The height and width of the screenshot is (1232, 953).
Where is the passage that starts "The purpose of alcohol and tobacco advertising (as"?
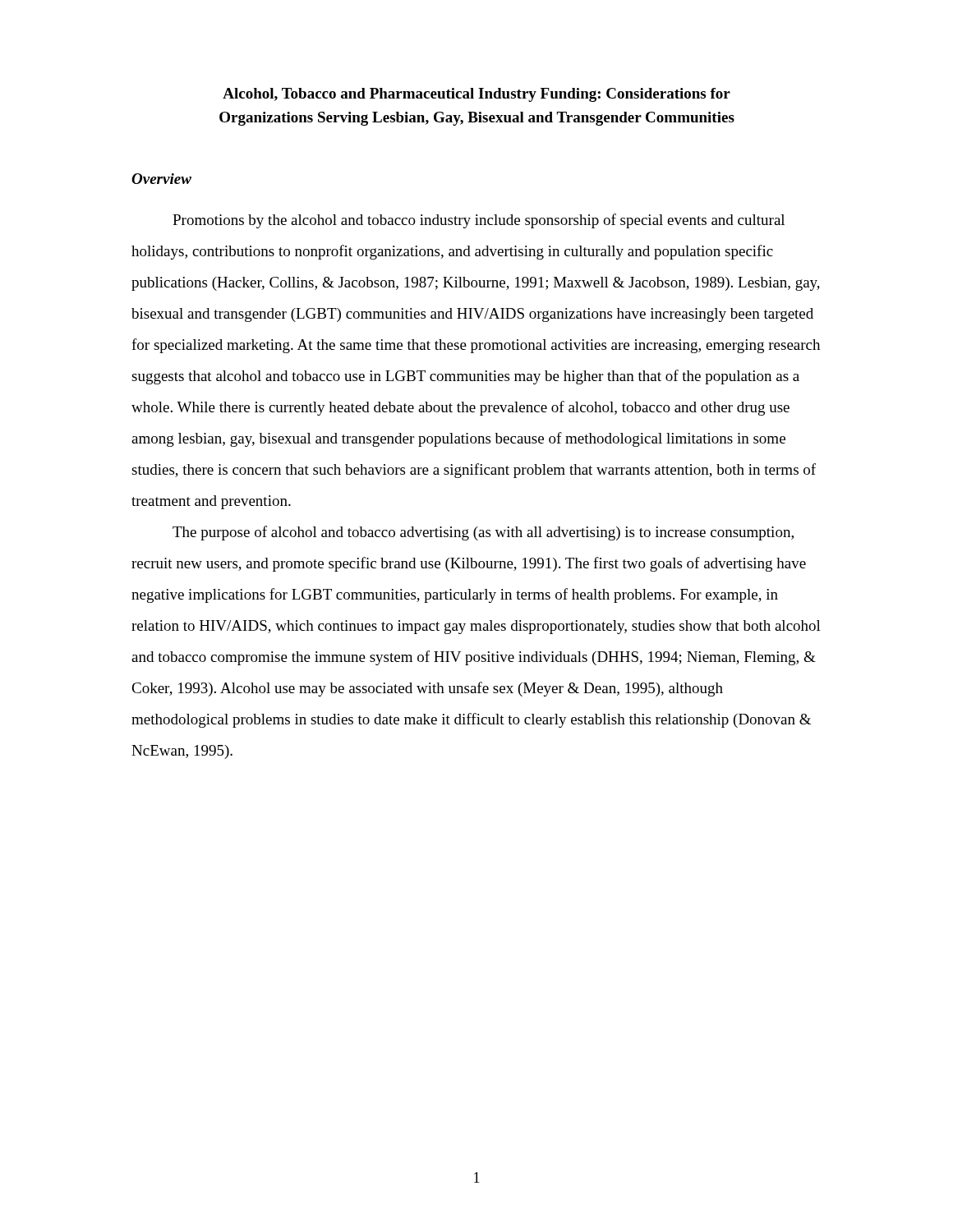pos(476,641)
